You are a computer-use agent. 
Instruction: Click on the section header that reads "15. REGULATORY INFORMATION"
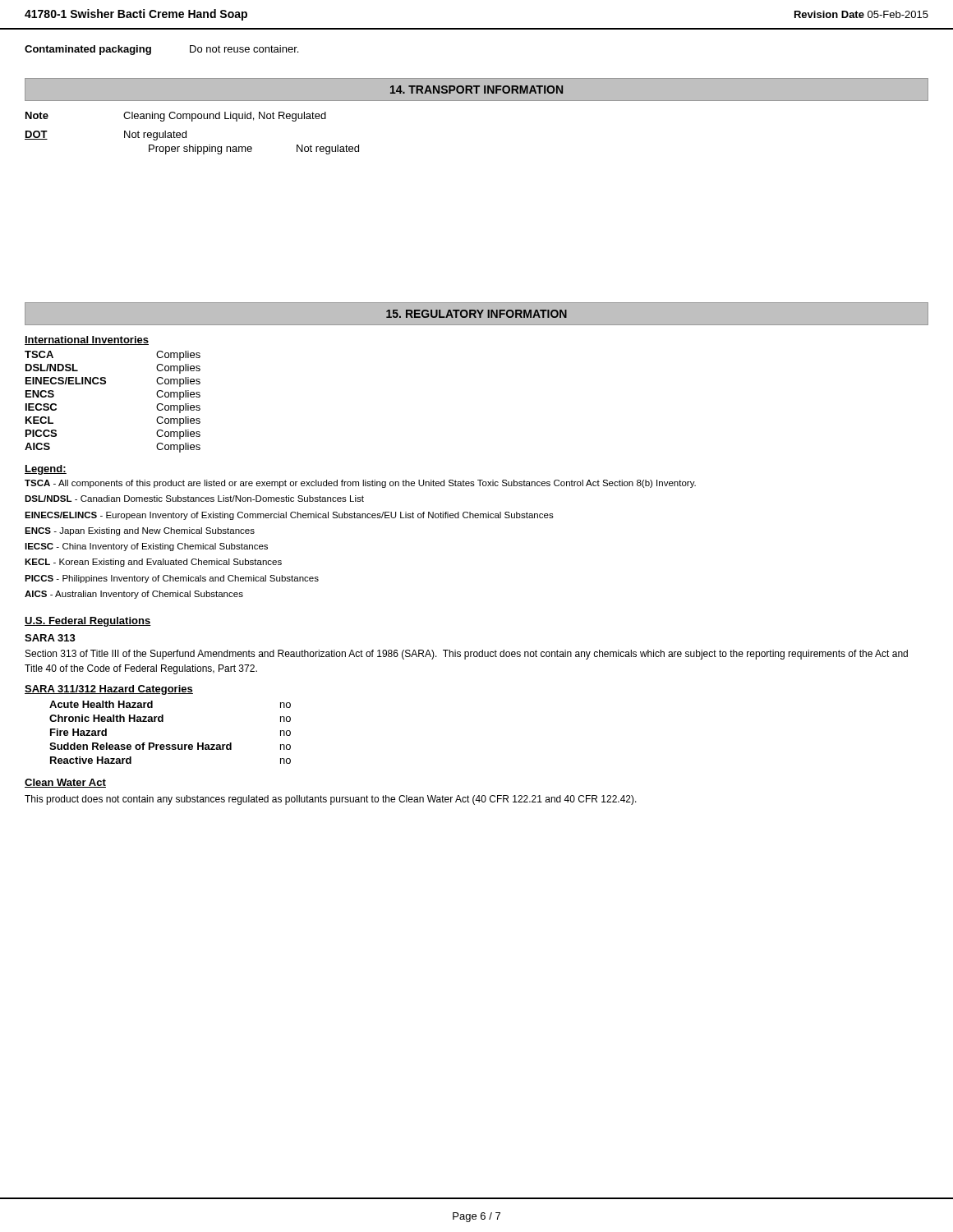pyautogui.click(x=476, y=314)
